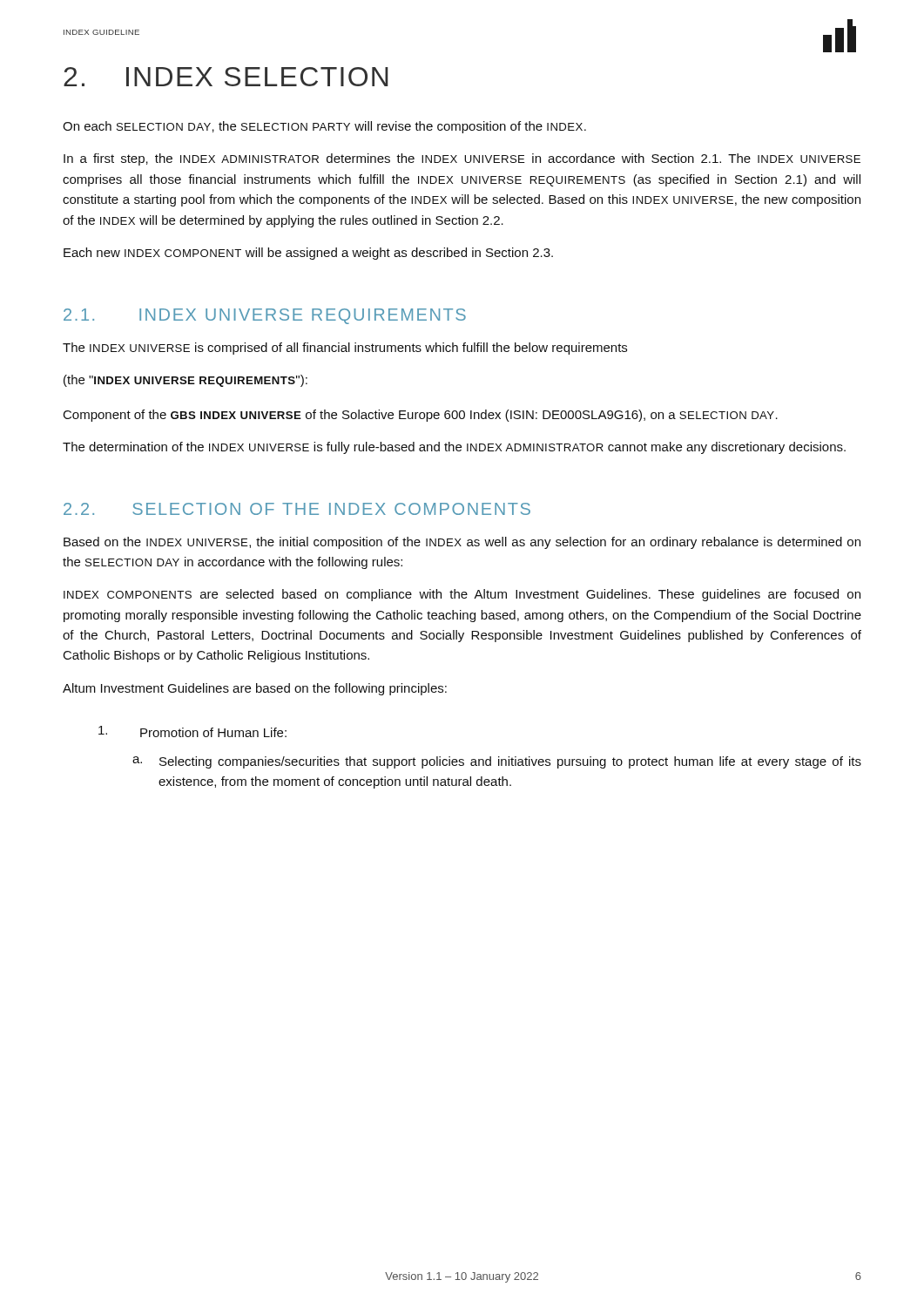Navigate to the element starting "On each Selection Day,"
The height and width of the screenshot is (1307, 924).
point(325,126)
